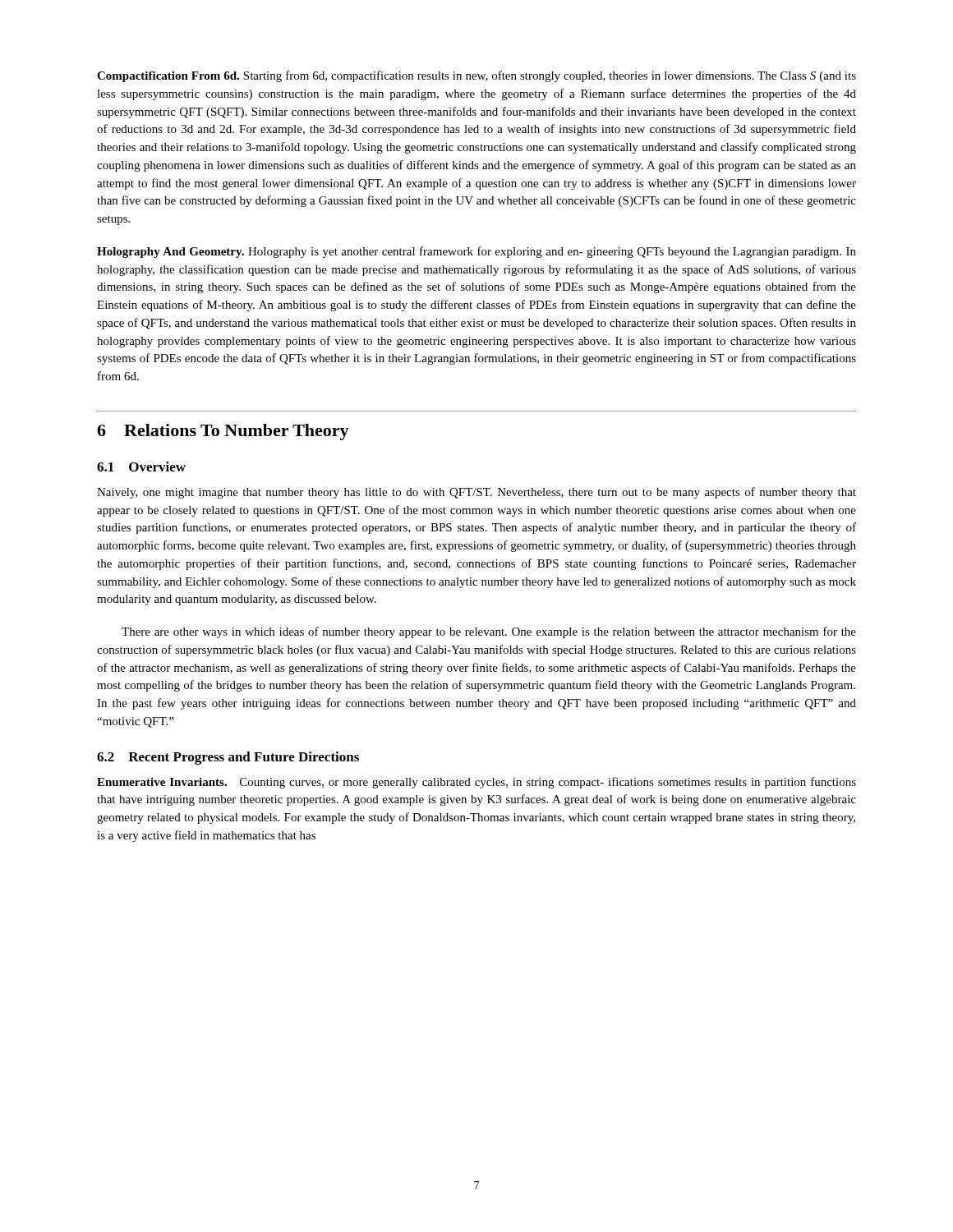Find the text block that reads "Holography And Geometry. Holography is yet"

pyautogui.click(x=476, y=314)
